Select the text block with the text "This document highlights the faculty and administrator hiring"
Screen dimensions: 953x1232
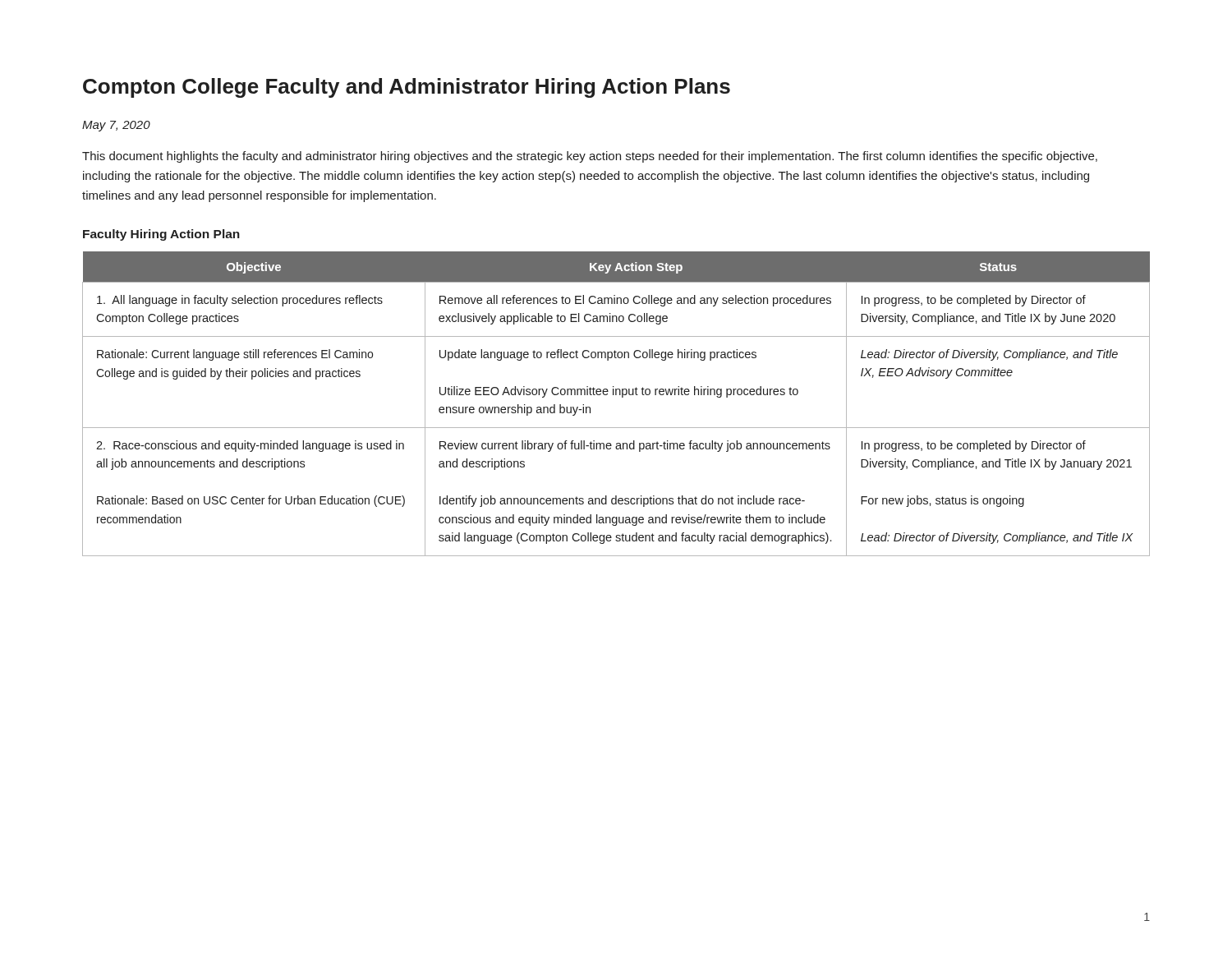590,175
